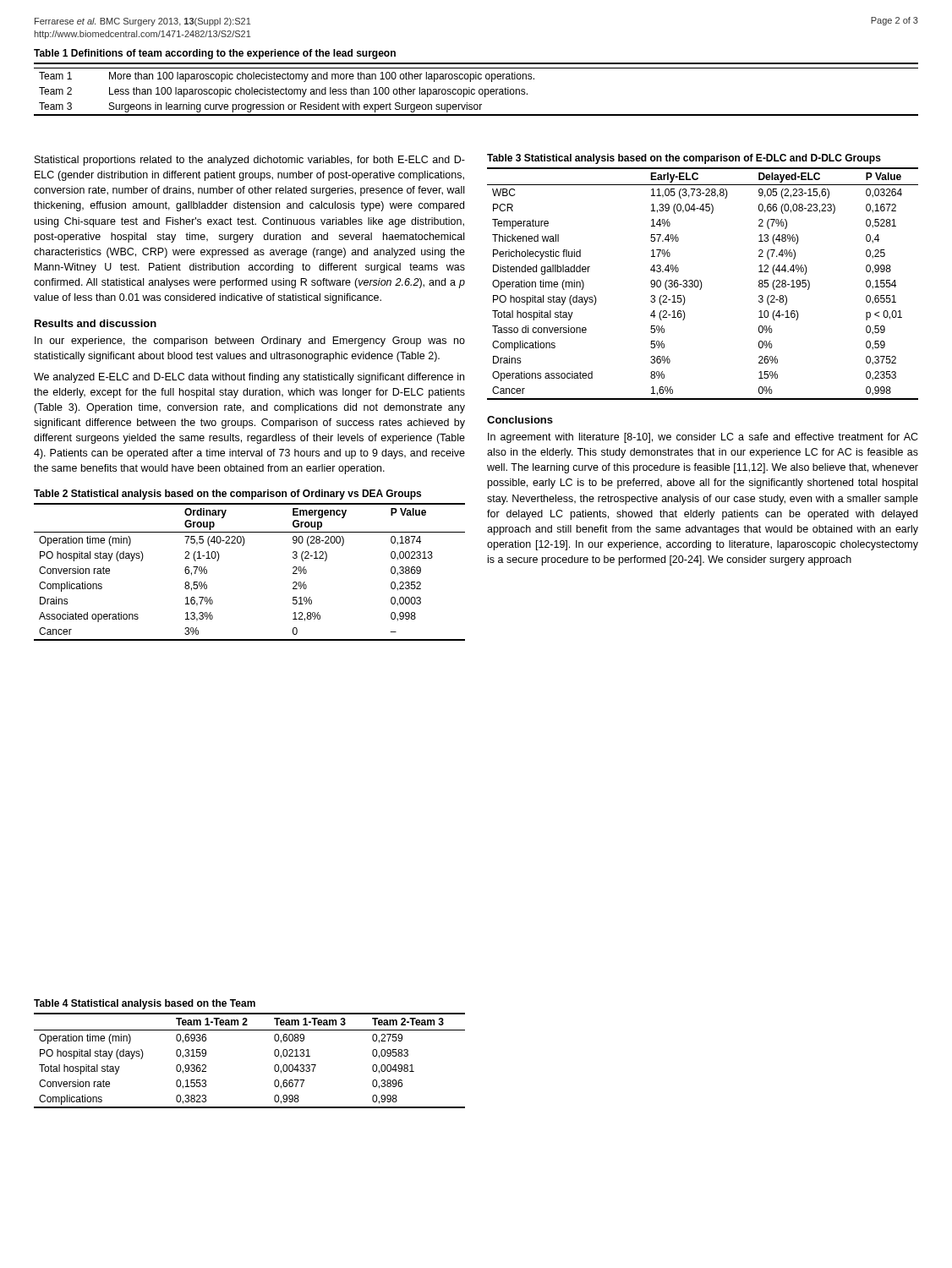Where is the passage that starts "Statistical proportions related to the"?

pyautogui.click(x=249, y=229)
